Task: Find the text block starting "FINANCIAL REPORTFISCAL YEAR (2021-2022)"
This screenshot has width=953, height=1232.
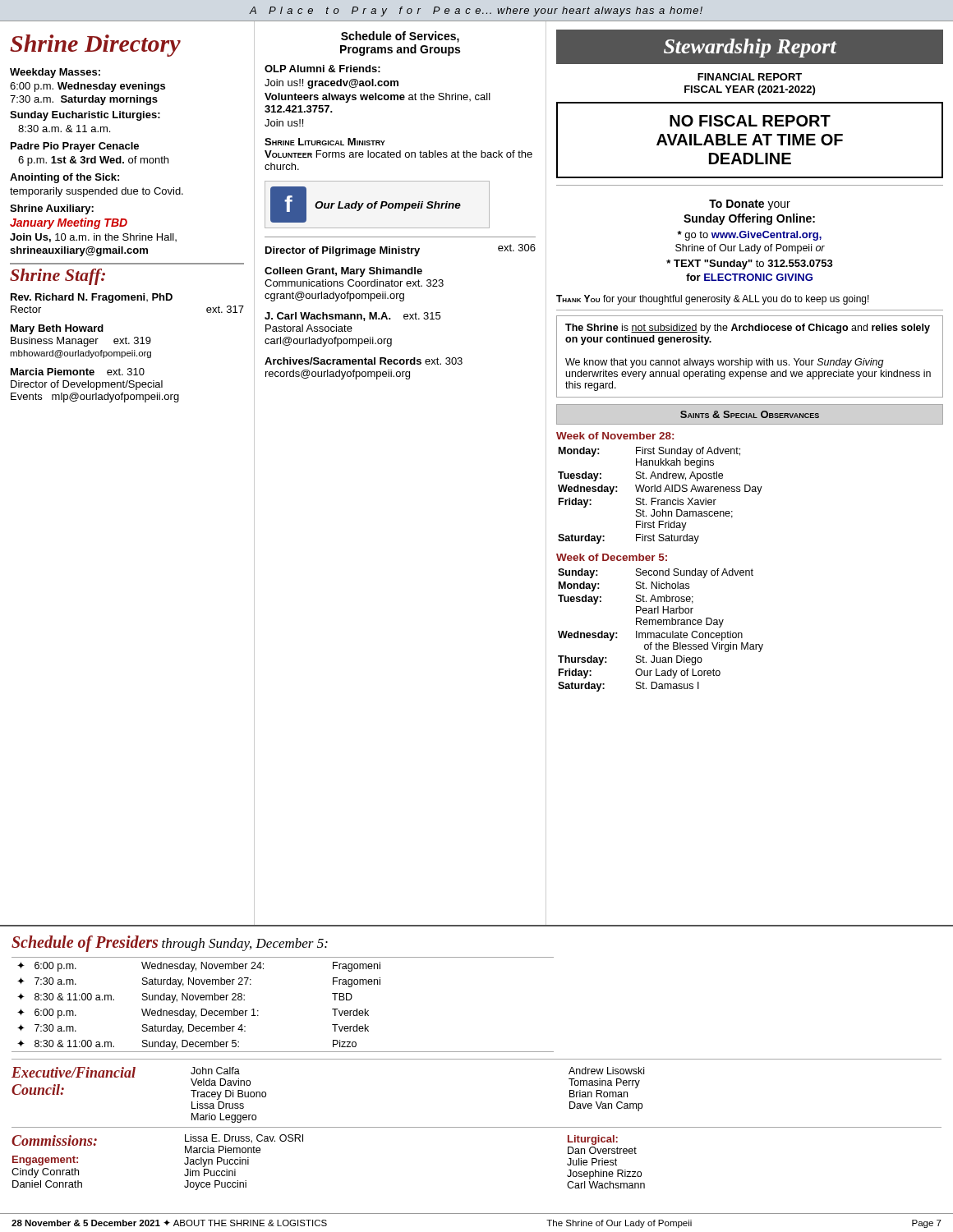Action: (750, 83)
